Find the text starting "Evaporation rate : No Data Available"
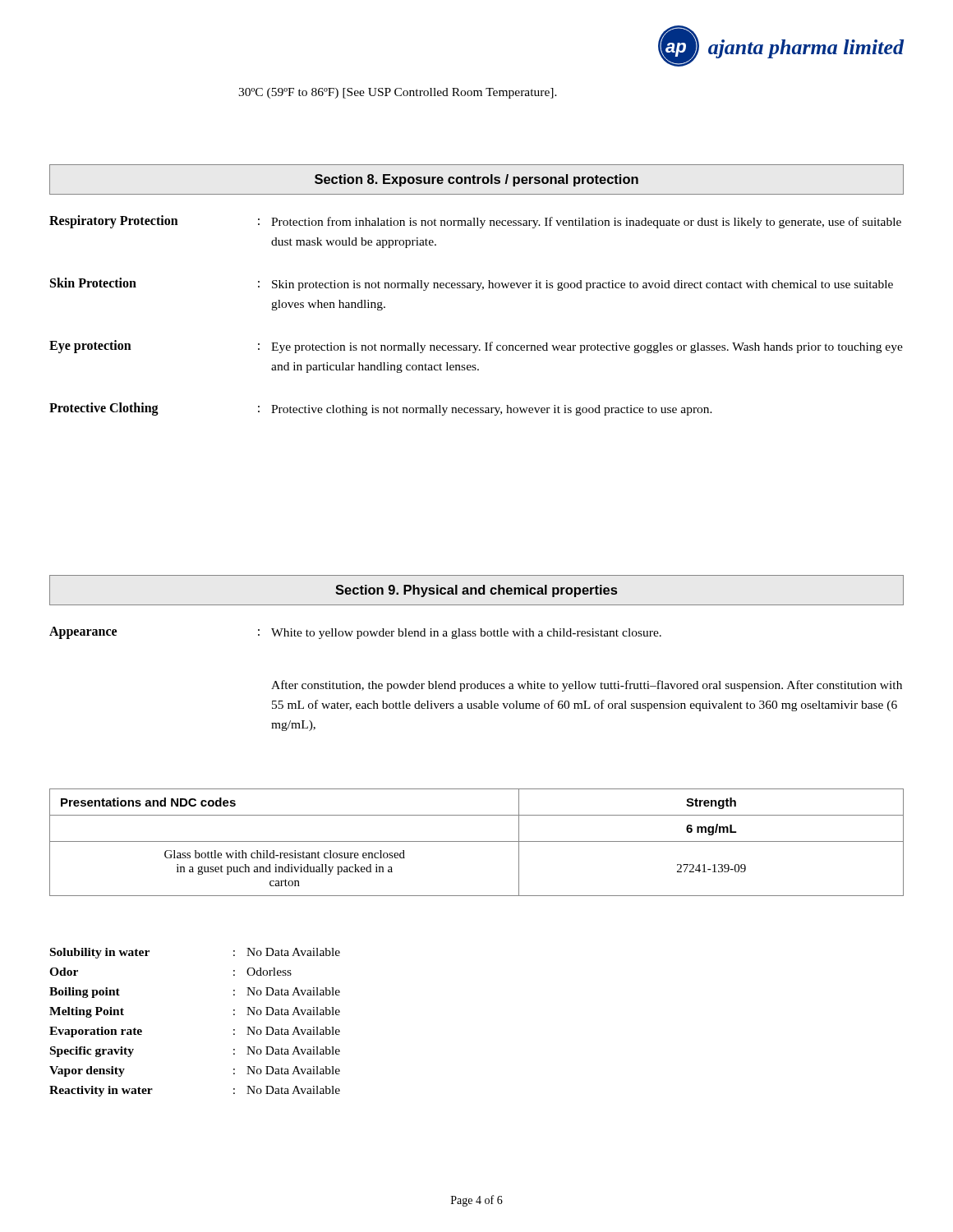 pos(337,1031)
